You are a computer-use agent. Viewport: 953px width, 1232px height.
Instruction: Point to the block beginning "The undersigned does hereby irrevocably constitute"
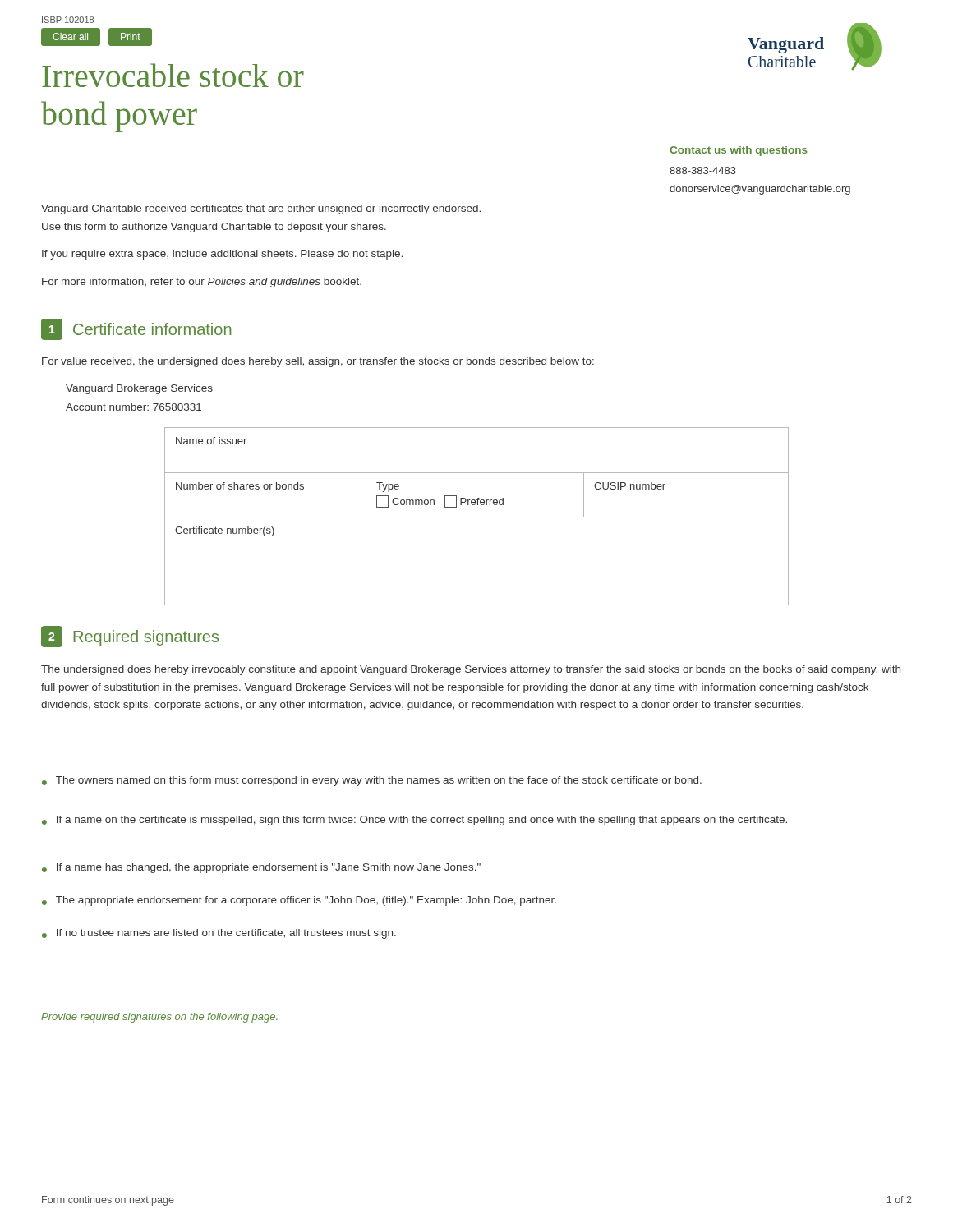click(471, 687)
